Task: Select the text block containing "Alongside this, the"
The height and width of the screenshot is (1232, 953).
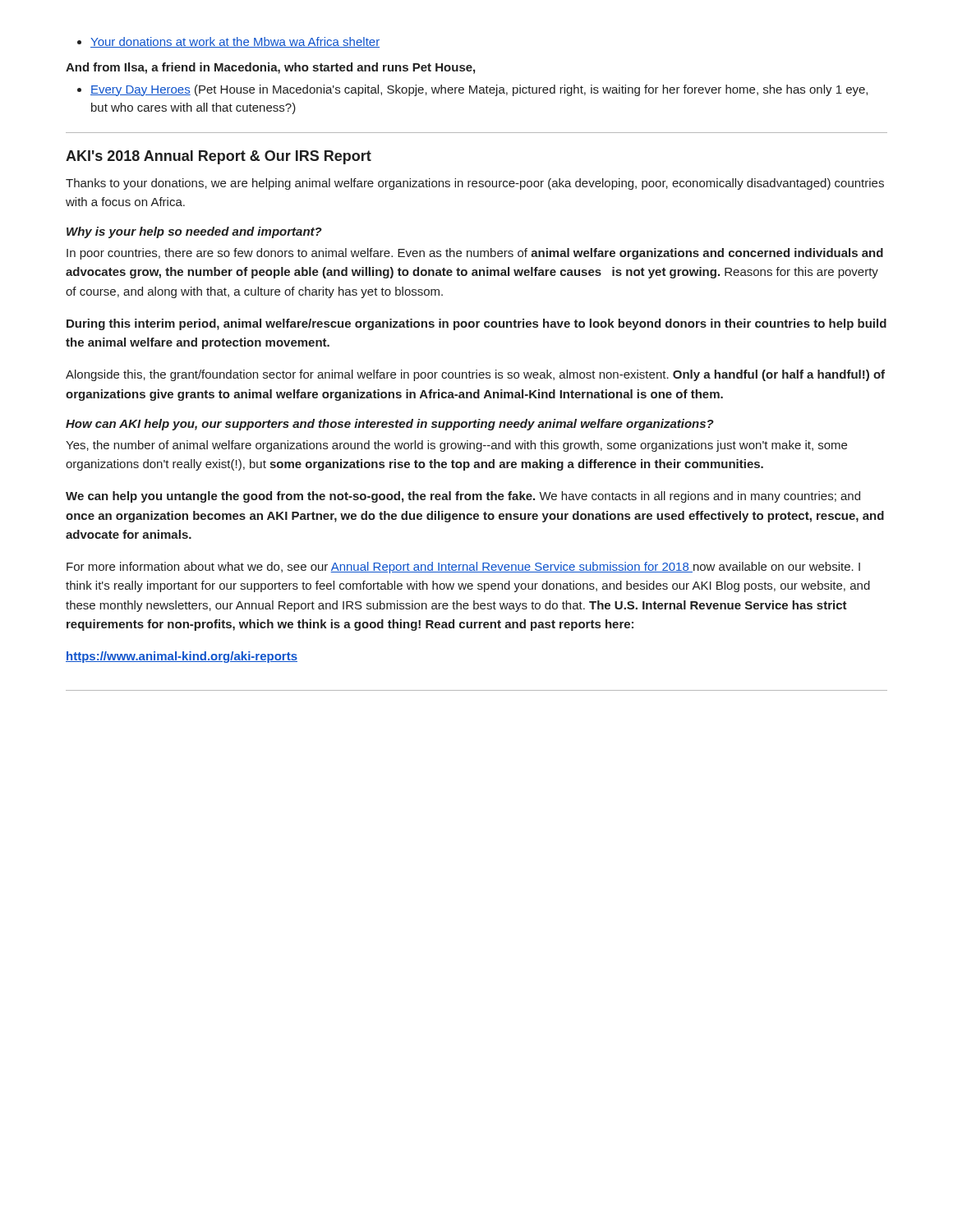Action: pos(476,384)
